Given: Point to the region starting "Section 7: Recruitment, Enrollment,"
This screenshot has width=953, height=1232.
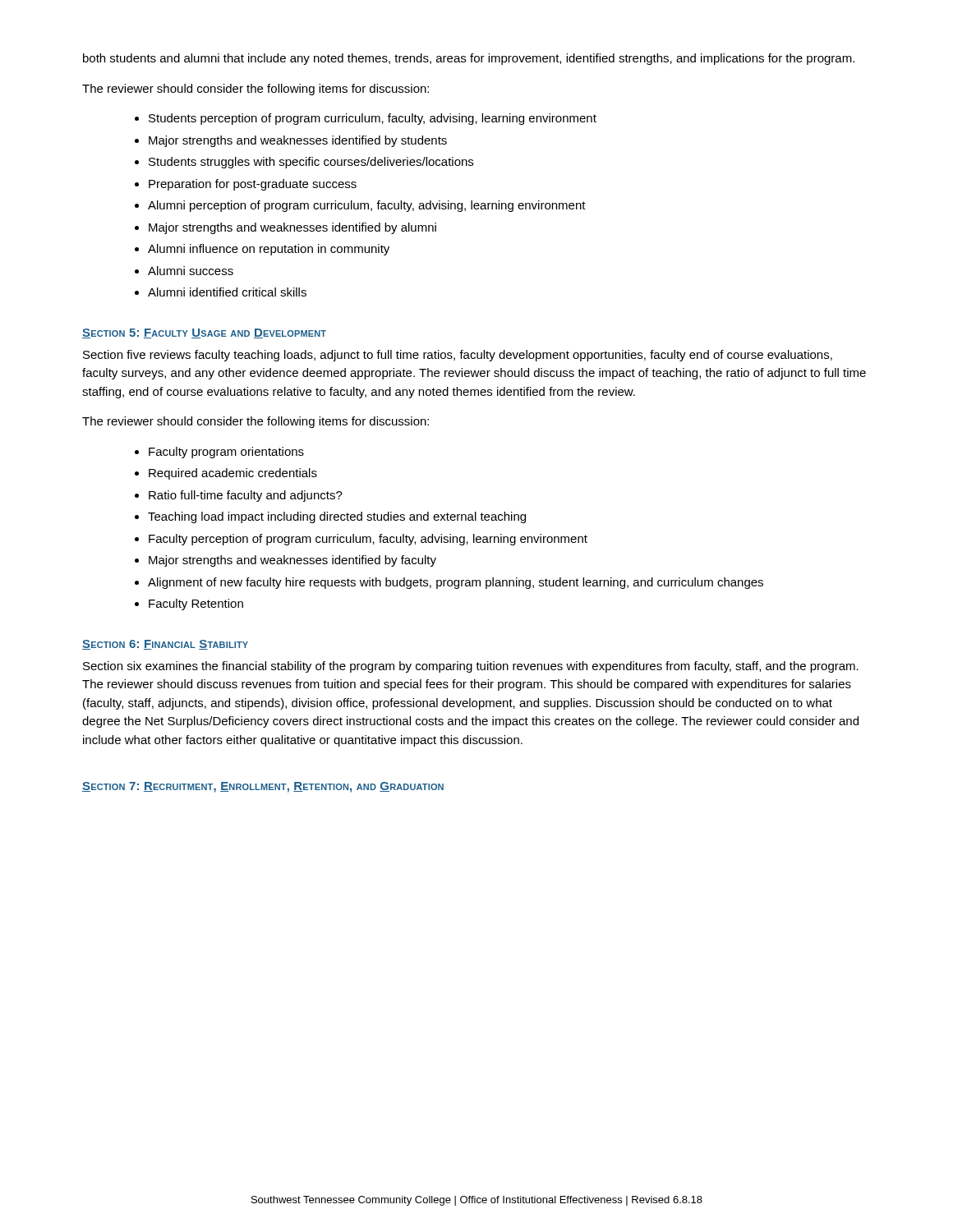Looking at the screenshot, I should tap(263, 786).
